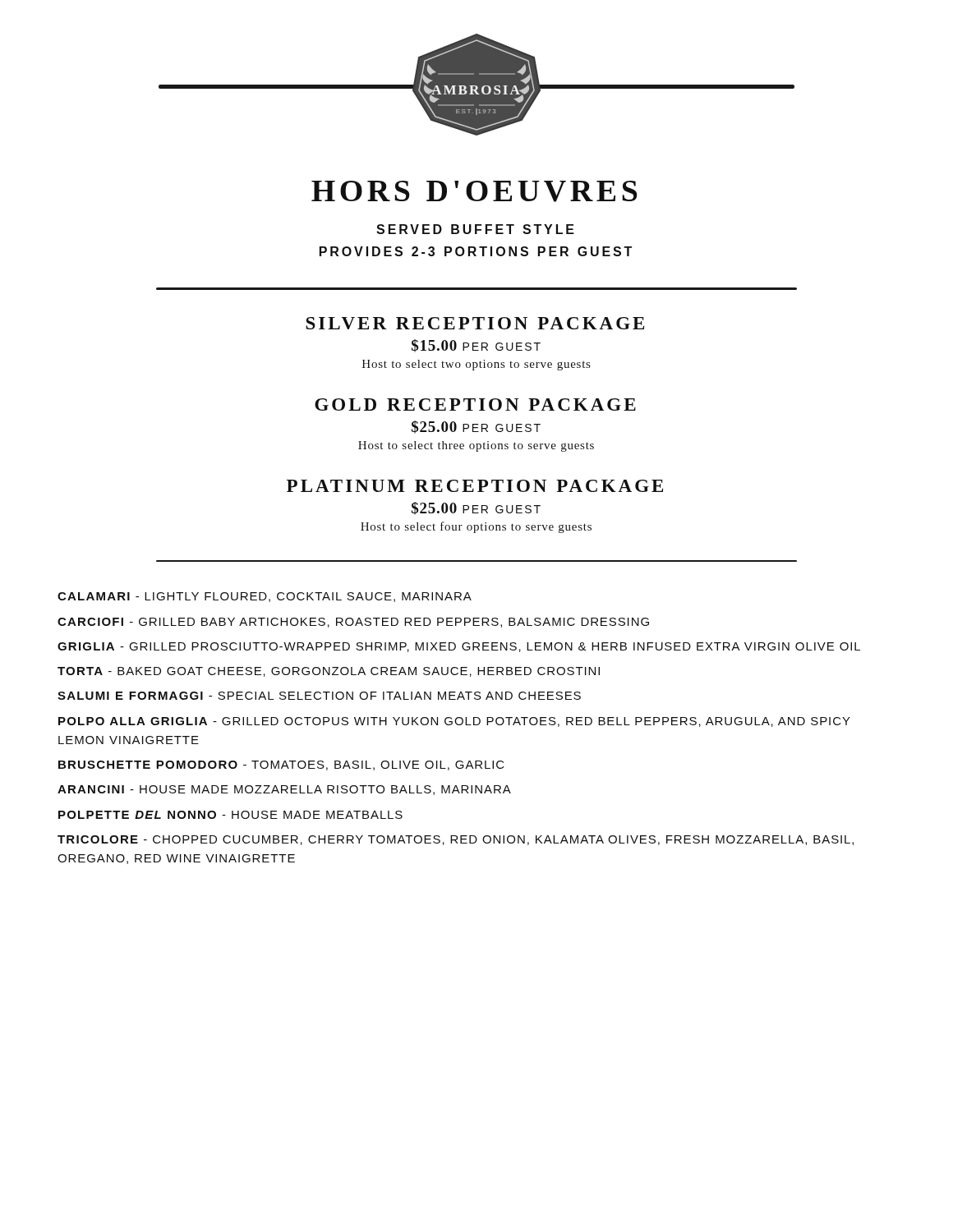Locate the block starting "Carciofi - grilled baby"
The width and height of the screenshot is (953, 1232).
[354, 621]
